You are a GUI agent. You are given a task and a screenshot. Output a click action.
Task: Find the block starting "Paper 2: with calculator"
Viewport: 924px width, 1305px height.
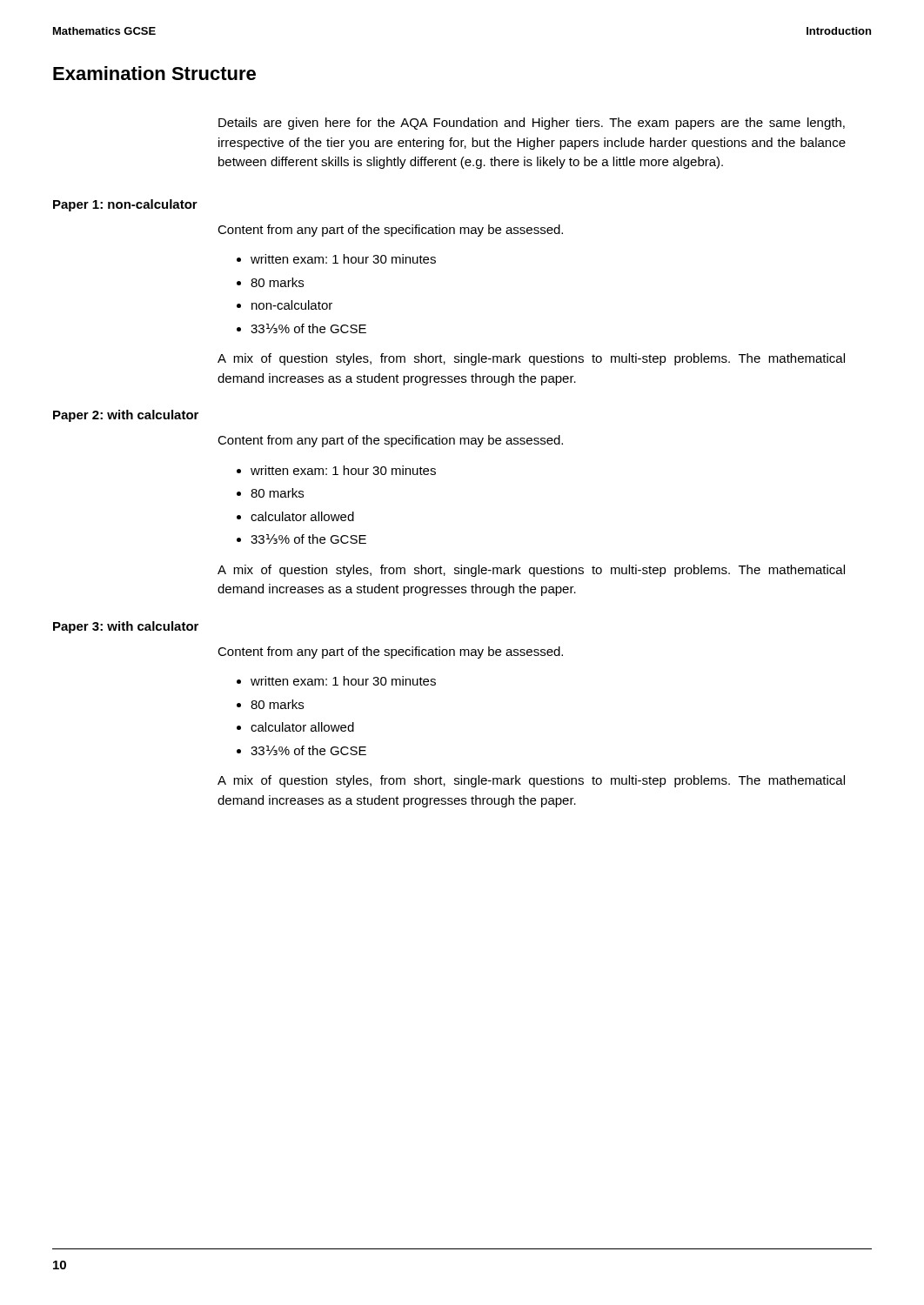coord(125,415)
